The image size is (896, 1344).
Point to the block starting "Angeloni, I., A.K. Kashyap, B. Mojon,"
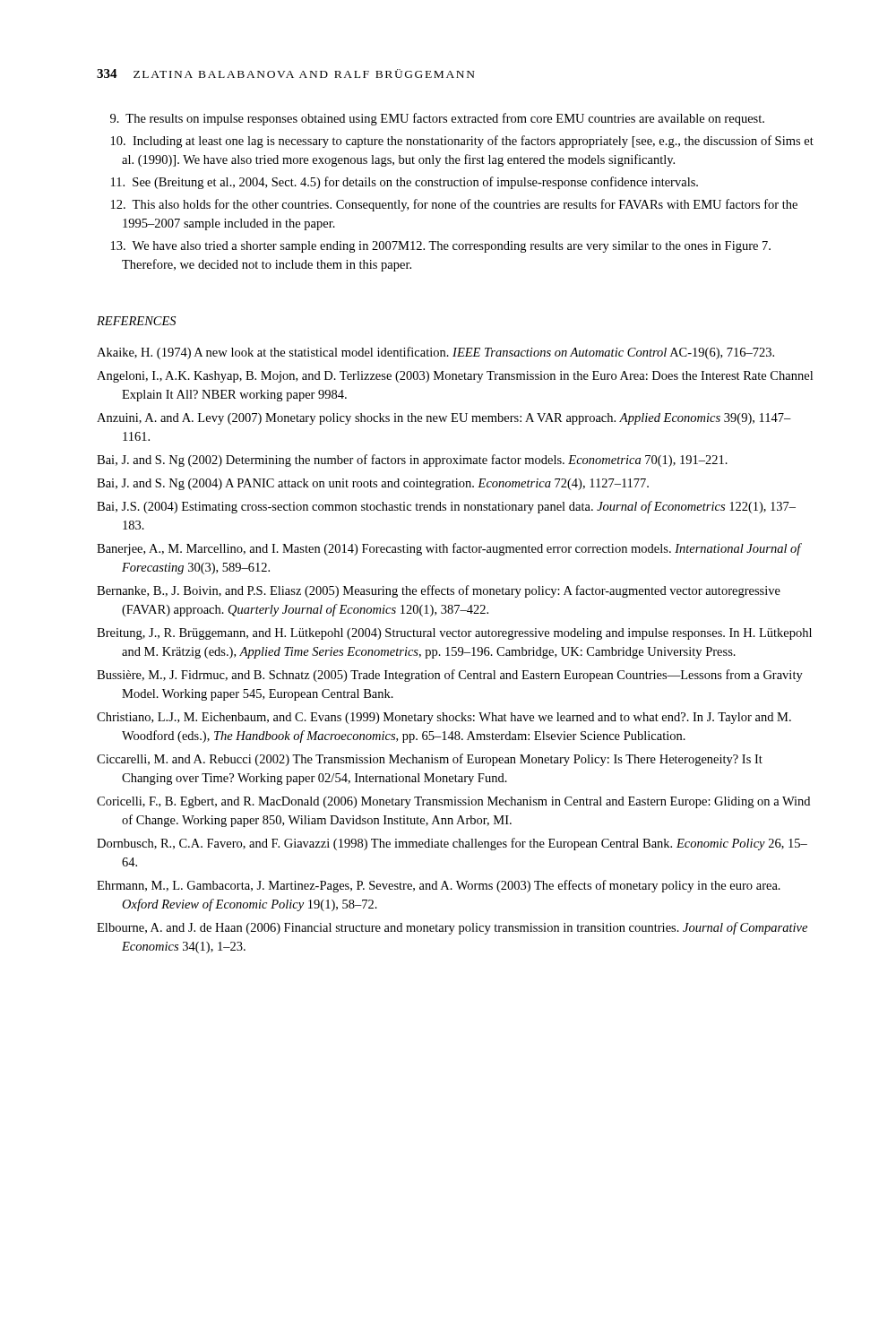point(455,385)
